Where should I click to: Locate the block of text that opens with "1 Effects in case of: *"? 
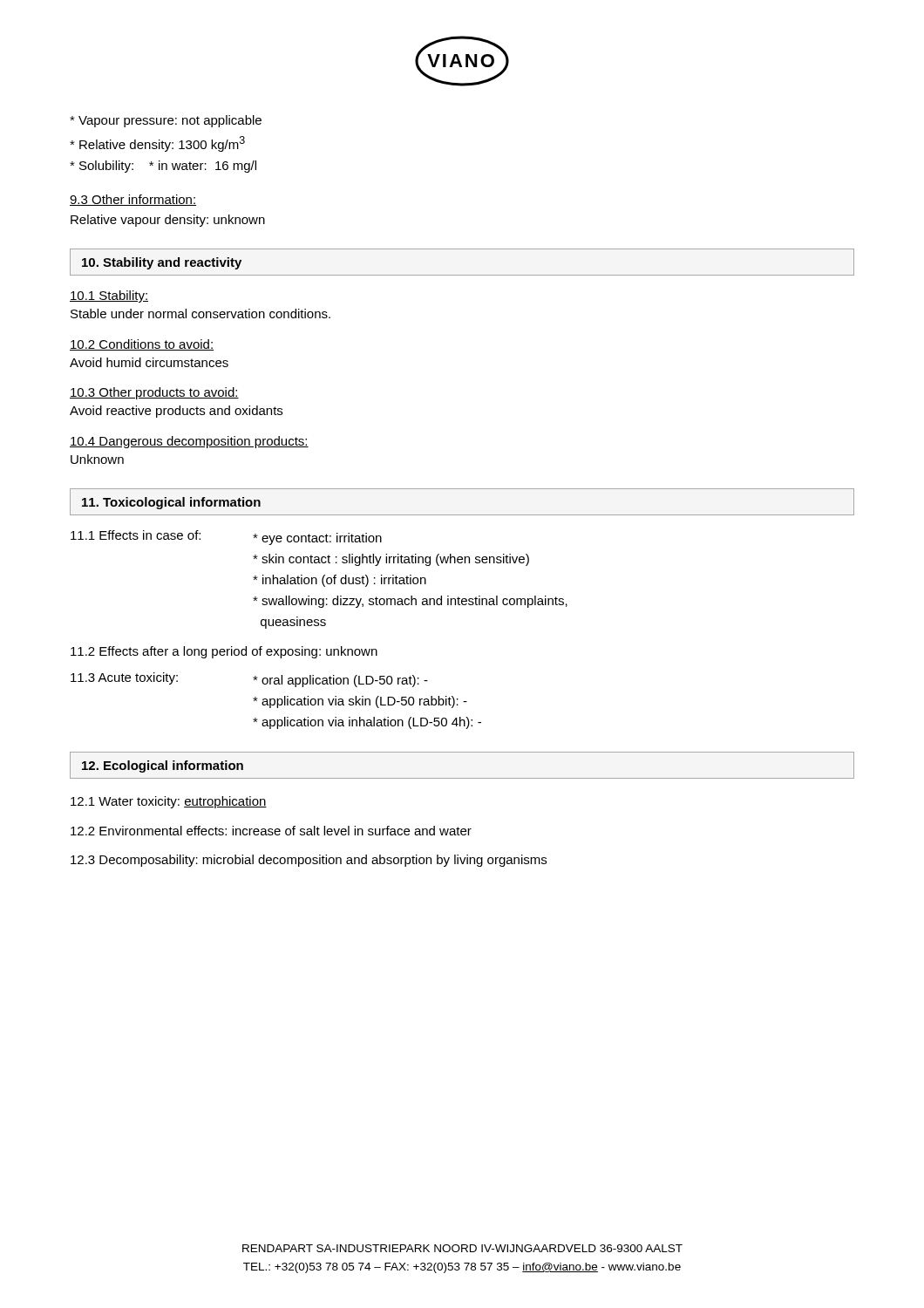(x=319, y=579)
